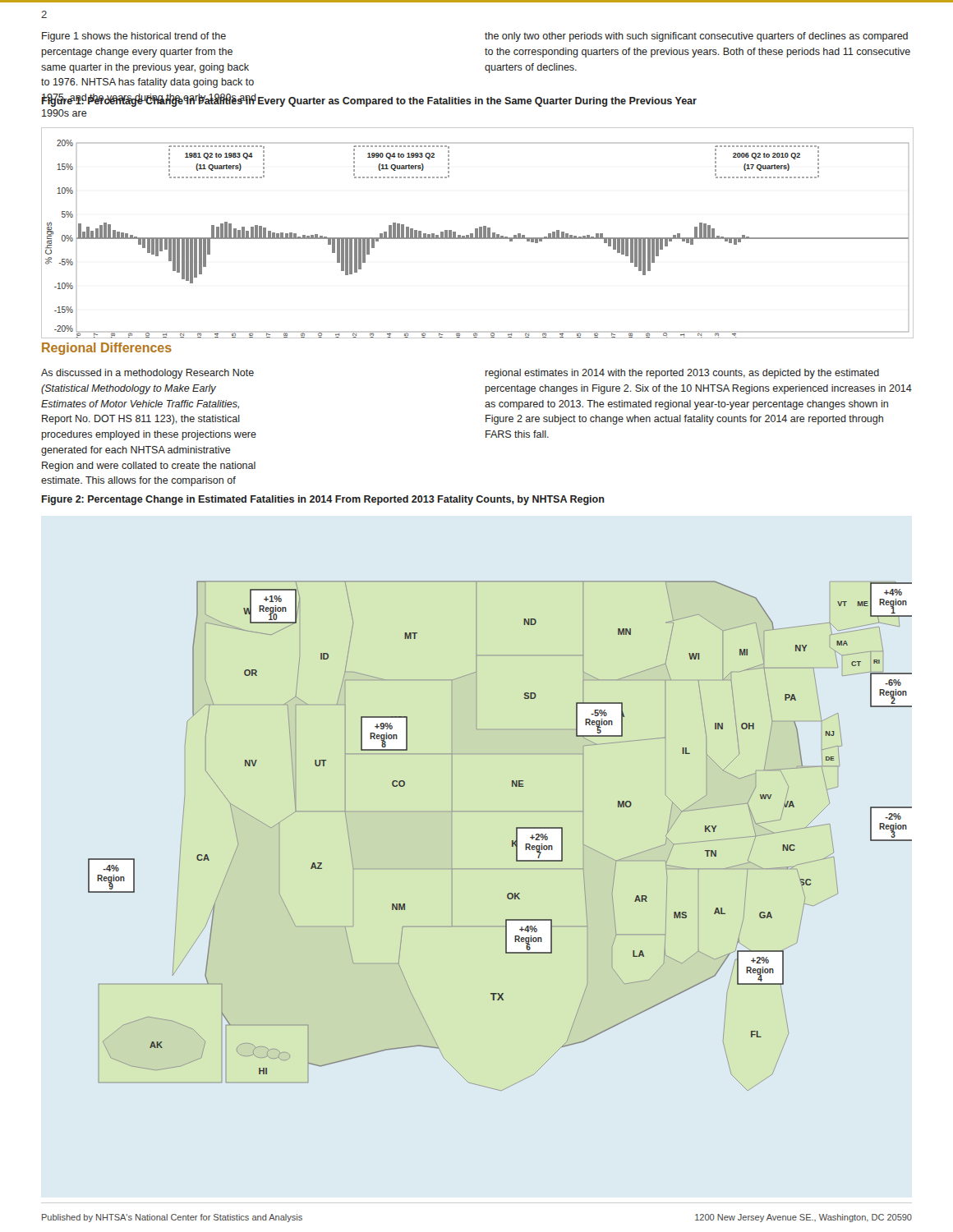Select the passage starting "Regional Differences"

(106, 348)
